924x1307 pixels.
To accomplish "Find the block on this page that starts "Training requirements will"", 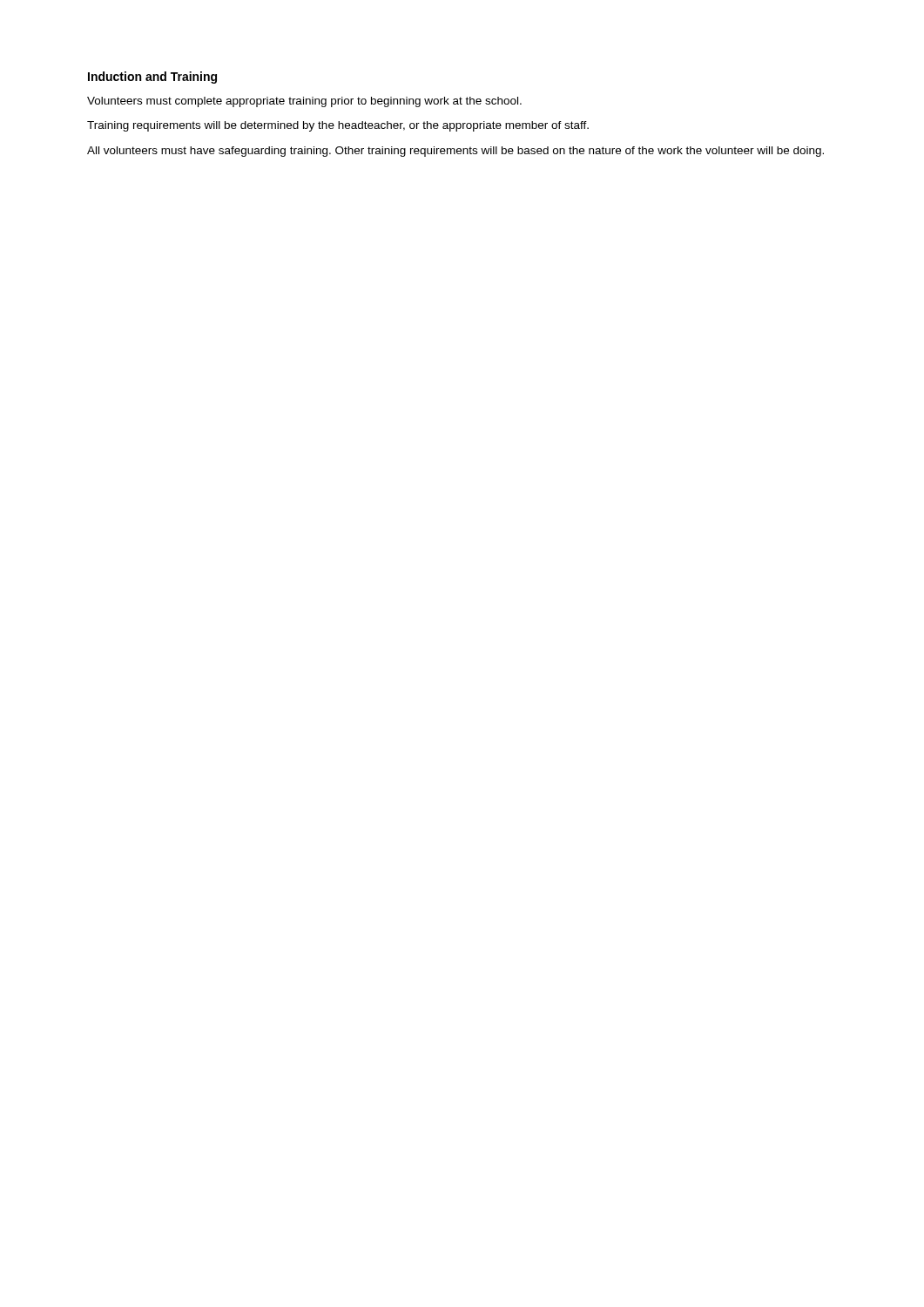I will [x=338, y=125].
